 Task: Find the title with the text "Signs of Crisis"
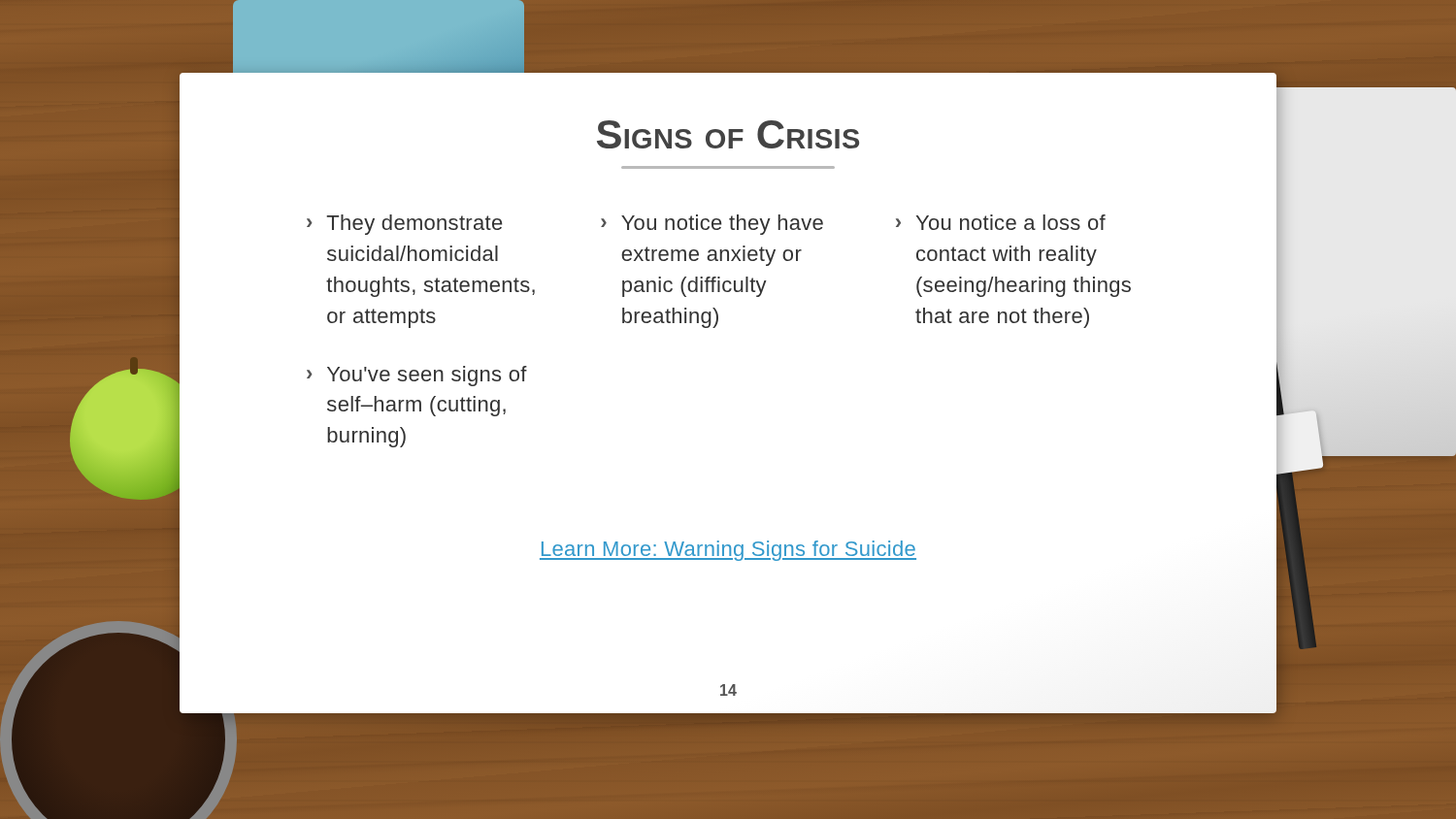pyautogui.click(x=728, y=134)
